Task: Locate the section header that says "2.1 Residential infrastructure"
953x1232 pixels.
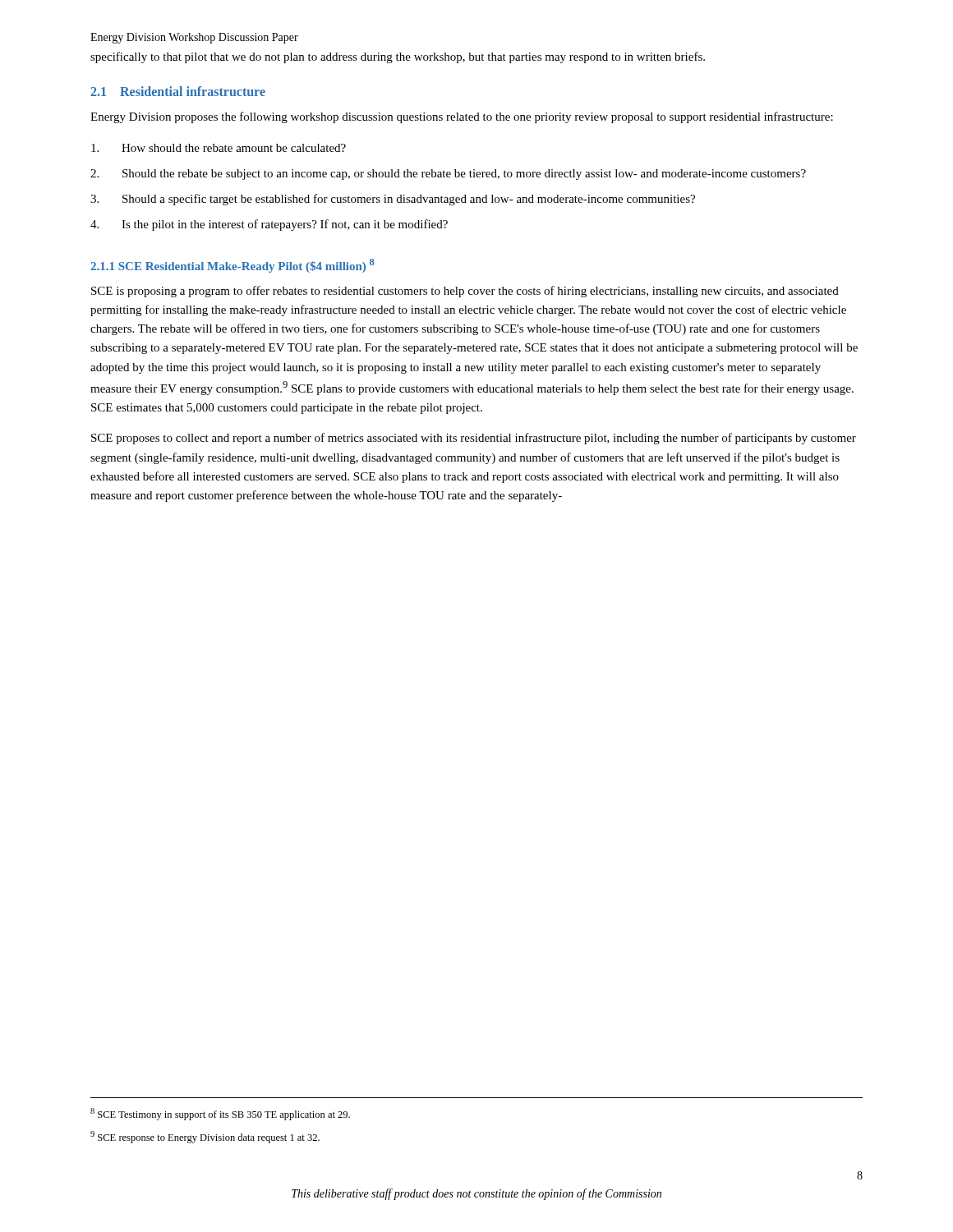Action: 178,92
